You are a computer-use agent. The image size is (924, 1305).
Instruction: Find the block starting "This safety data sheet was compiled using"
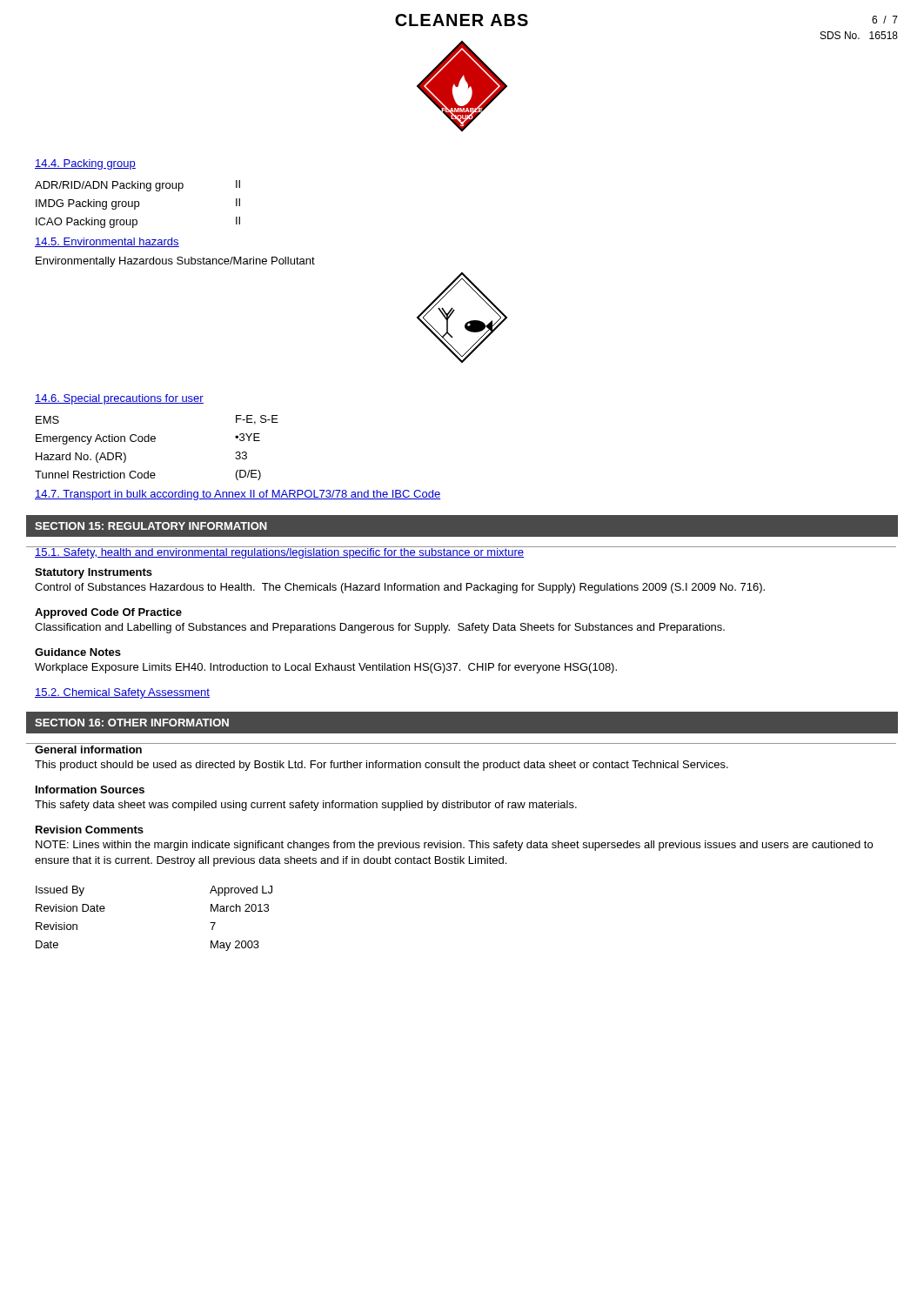tap(306, 804)
